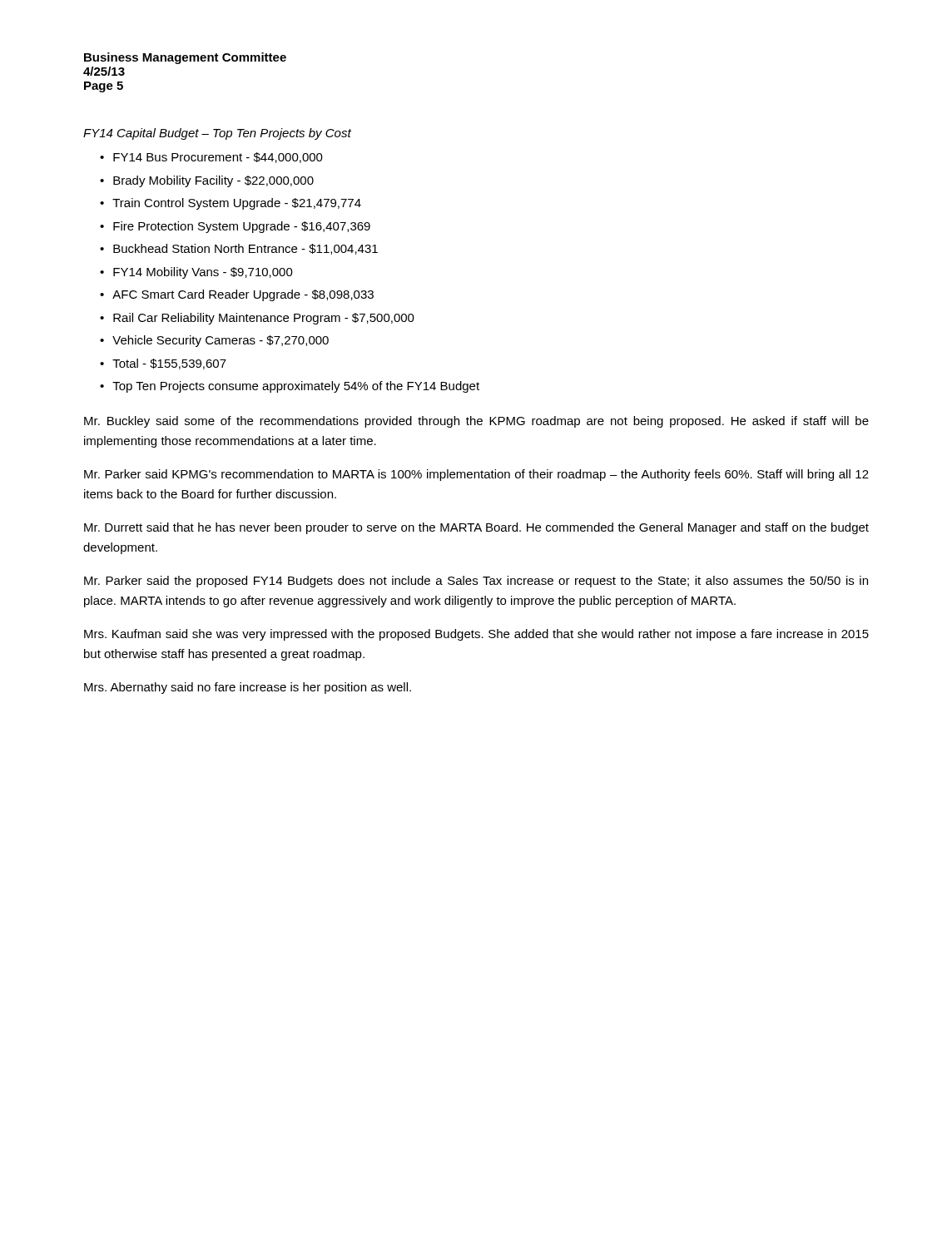Navigate to the text starting "Mr. Buckley said some"
The width and height of the screenshot is (952, 1248).
pos(476,430)
